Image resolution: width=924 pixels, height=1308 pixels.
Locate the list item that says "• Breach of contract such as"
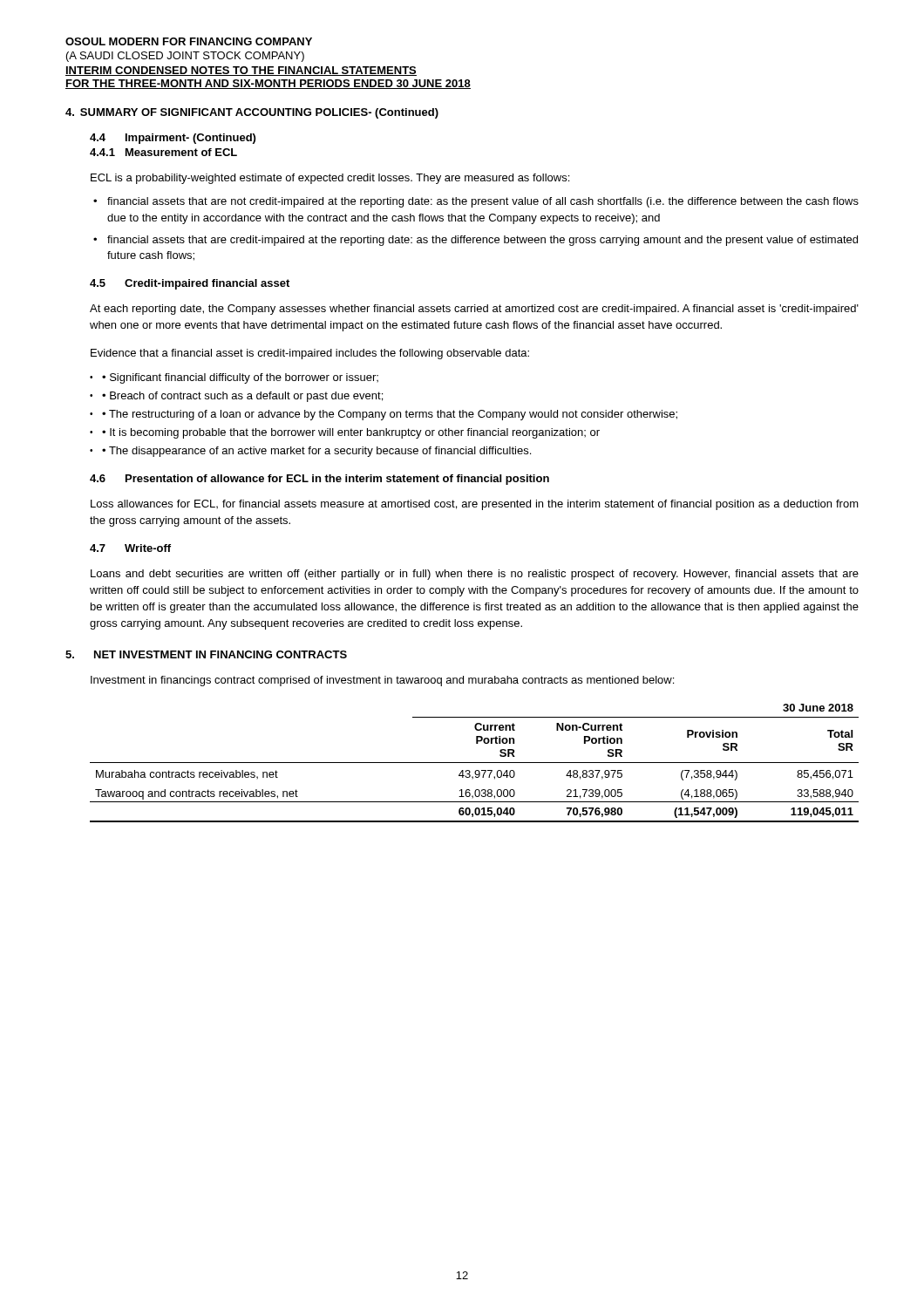point(236,397)
